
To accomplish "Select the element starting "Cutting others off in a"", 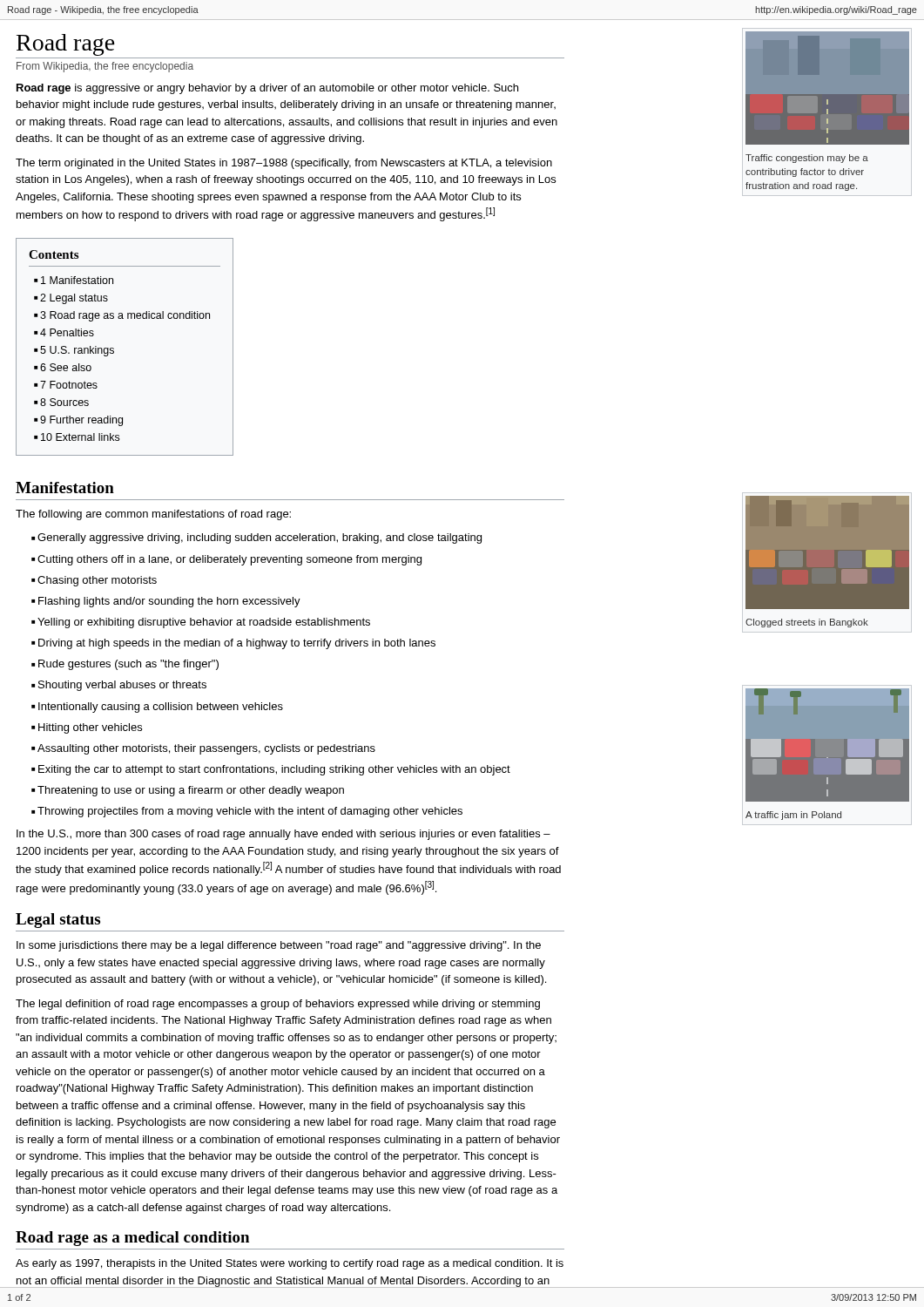I will pyautogui.click(x=296, y=559).
